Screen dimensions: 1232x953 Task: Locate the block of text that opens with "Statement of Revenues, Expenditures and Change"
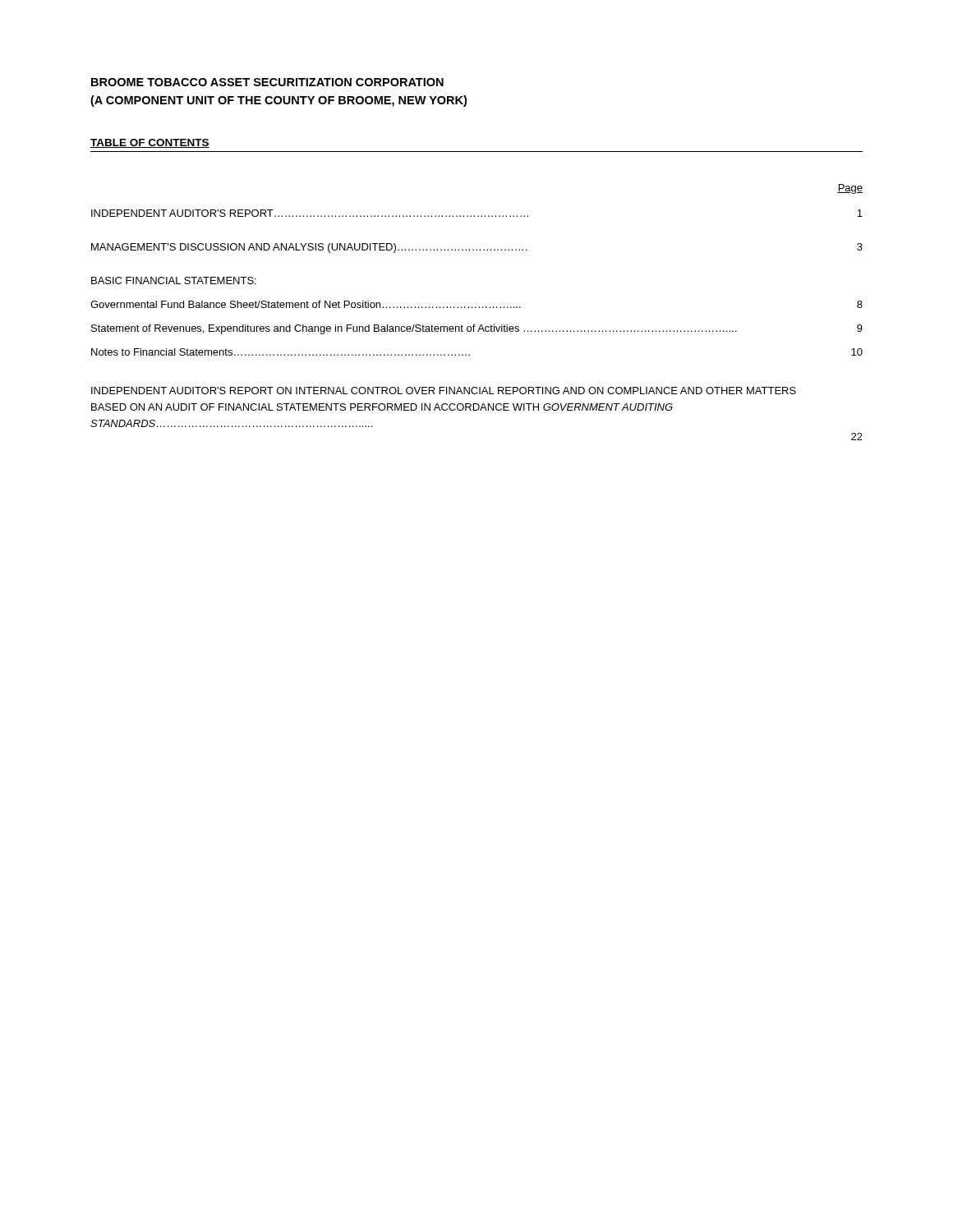click(476, 328)
